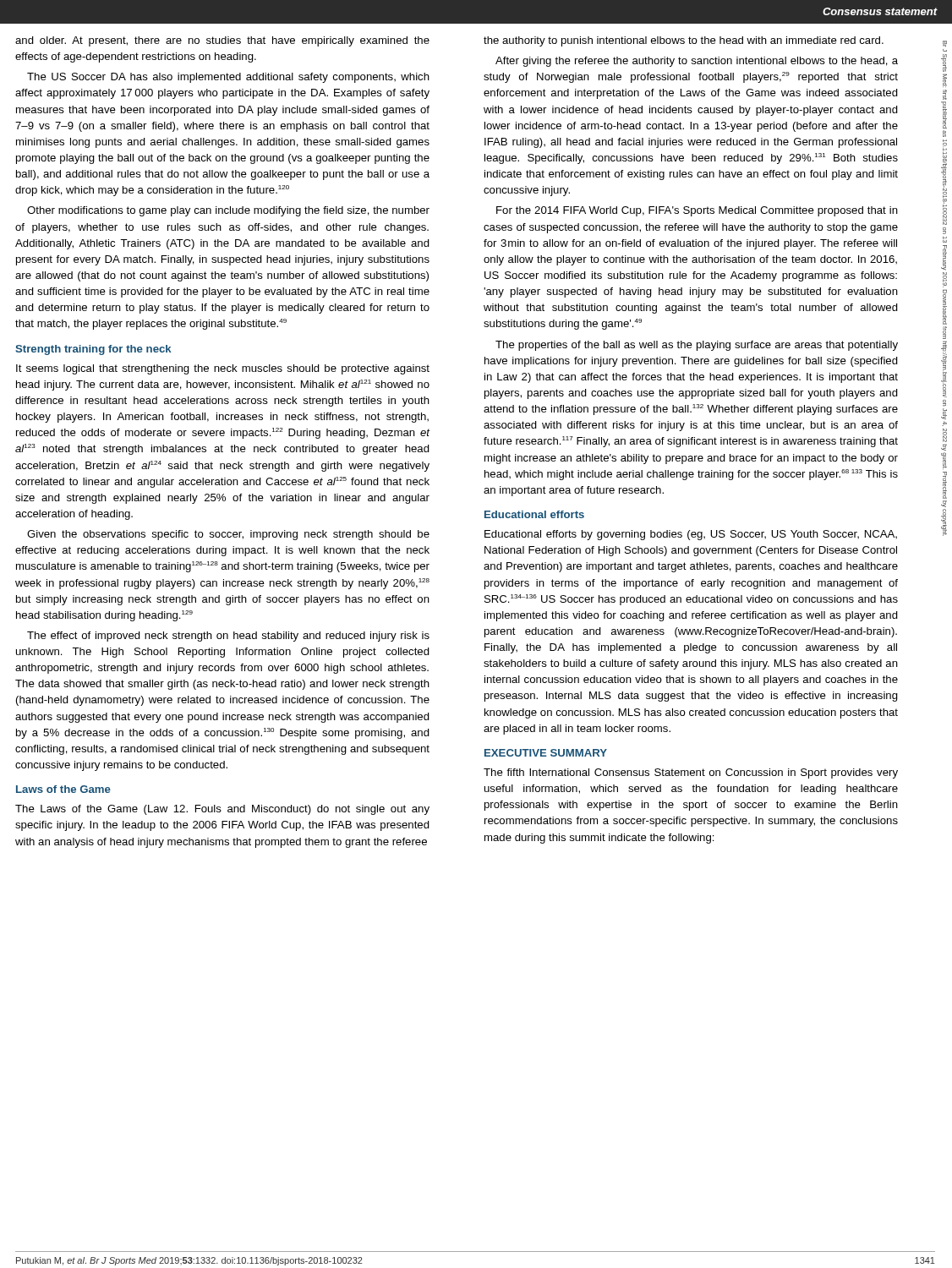952x1268 pixels.
Task: Locate the text "Strength training for the neck"
Action: (x=93, y=348)
